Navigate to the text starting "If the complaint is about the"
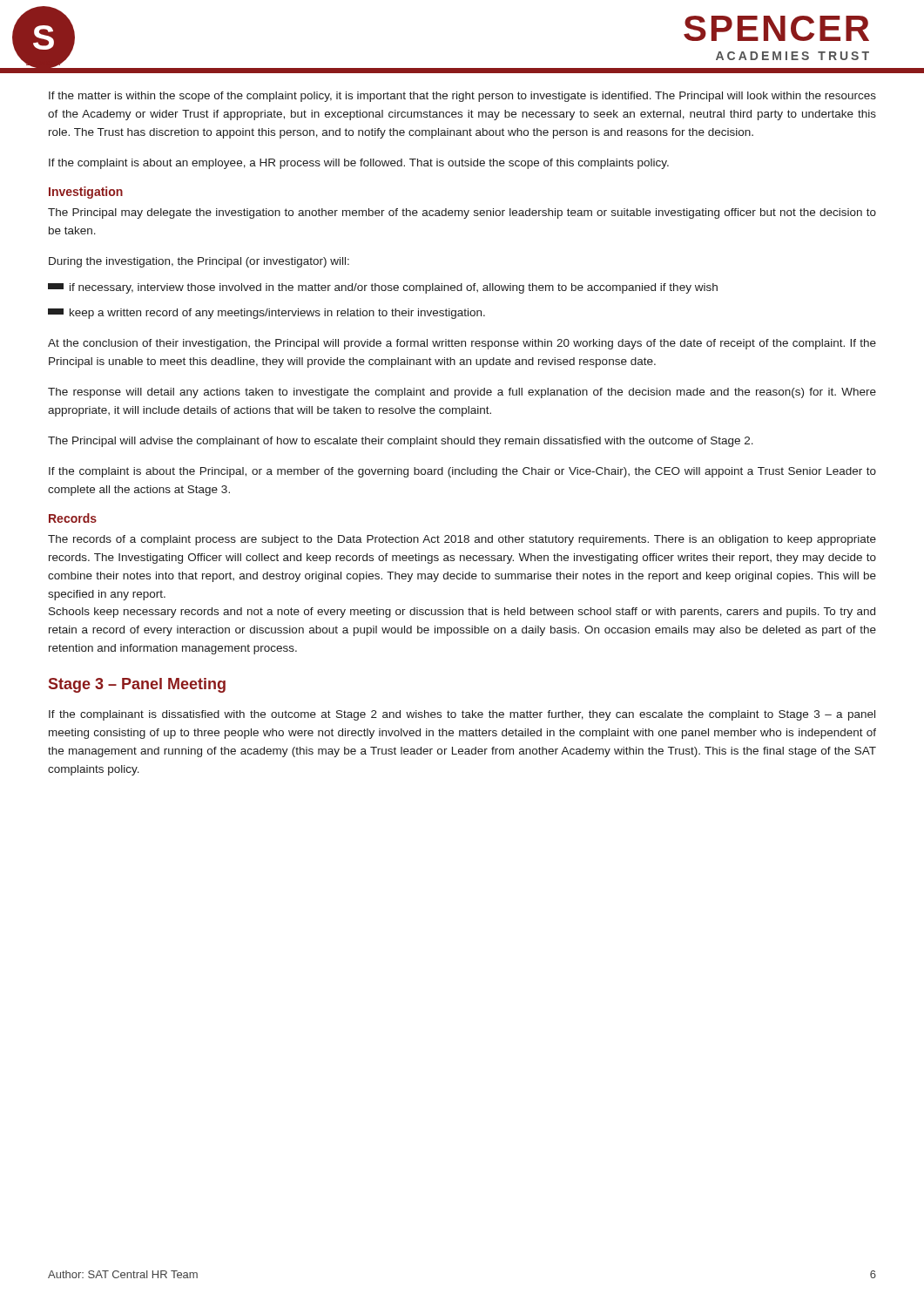 pos(462,480)
